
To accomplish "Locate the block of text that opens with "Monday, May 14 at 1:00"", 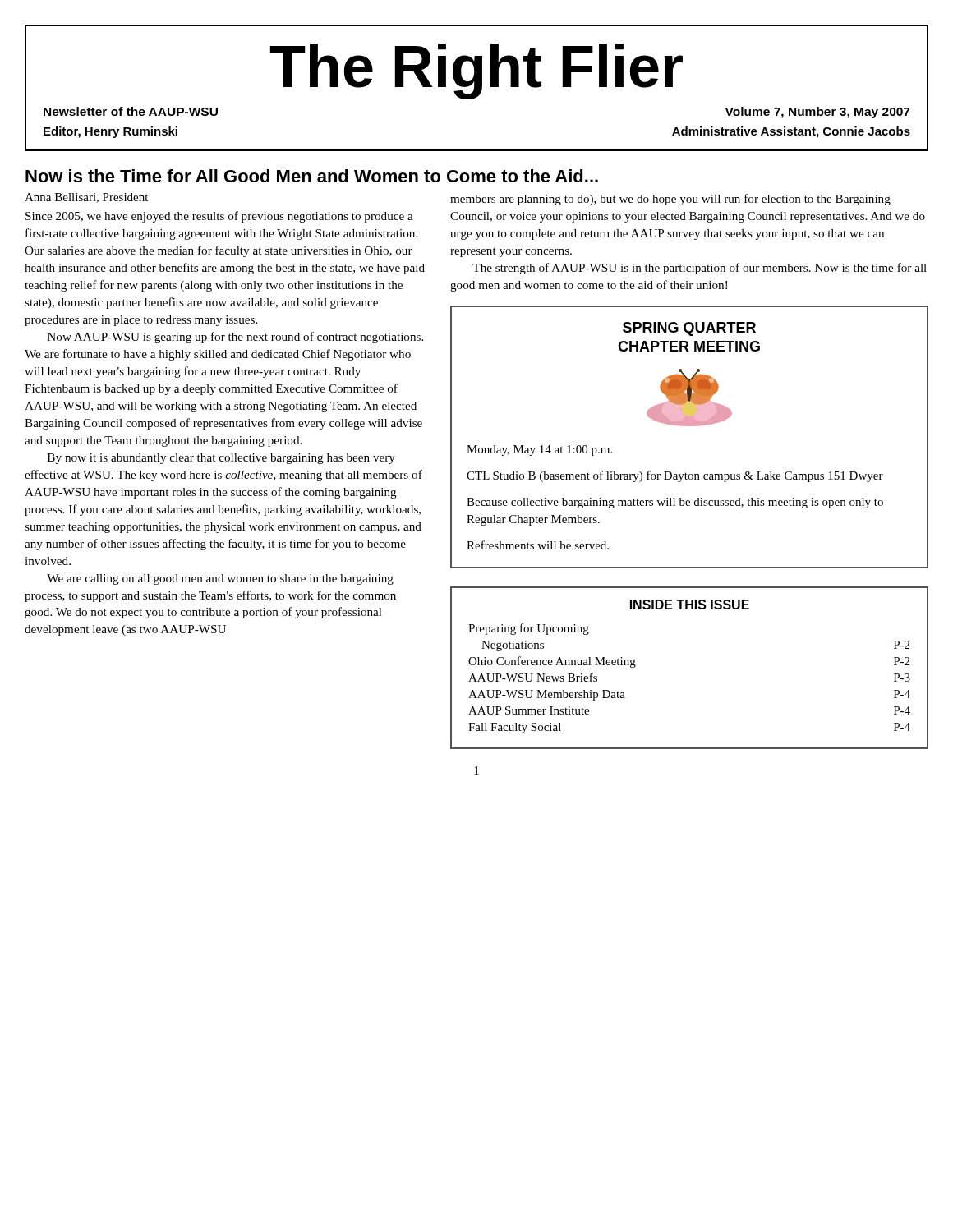I will pyautogui.click(x=689, y=498).
